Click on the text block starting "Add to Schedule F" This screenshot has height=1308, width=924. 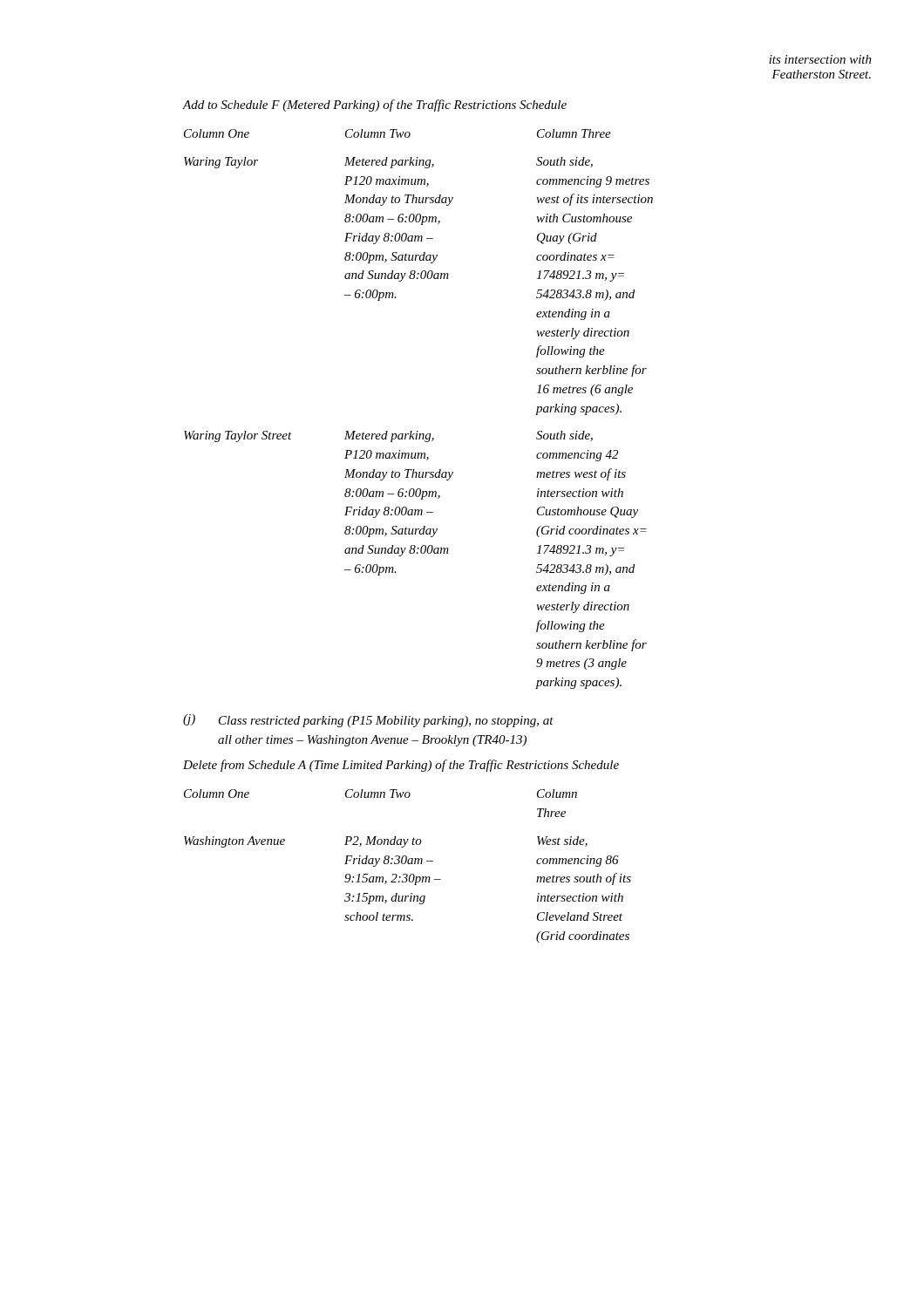(375, 105)
